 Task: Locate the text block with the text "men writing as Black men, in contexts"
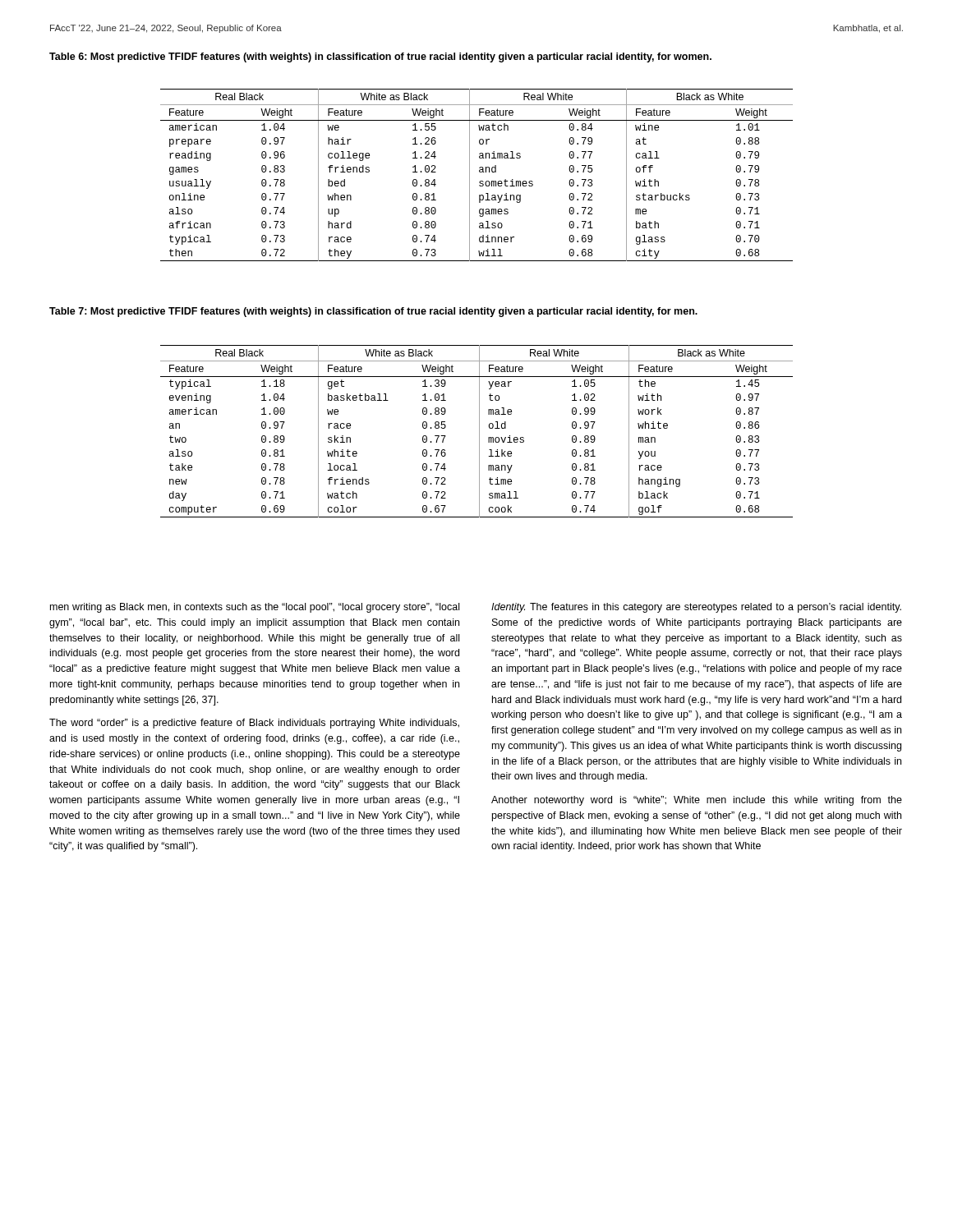pos(255,727)
